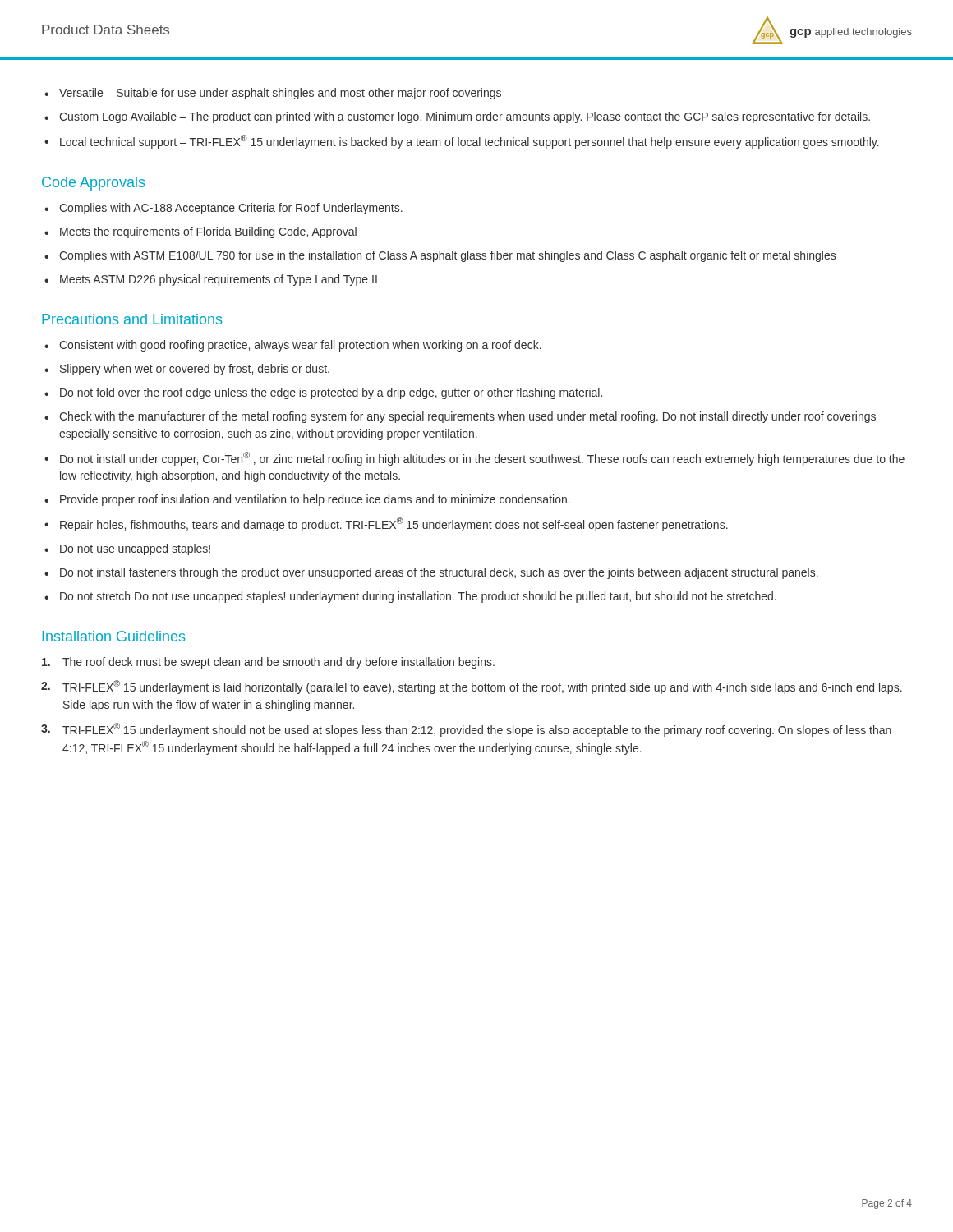The height and width of the screenshot is (1232, 953).
Task: Locate the passage starting "Installation Guidelines"
Action: click(113, 637)
